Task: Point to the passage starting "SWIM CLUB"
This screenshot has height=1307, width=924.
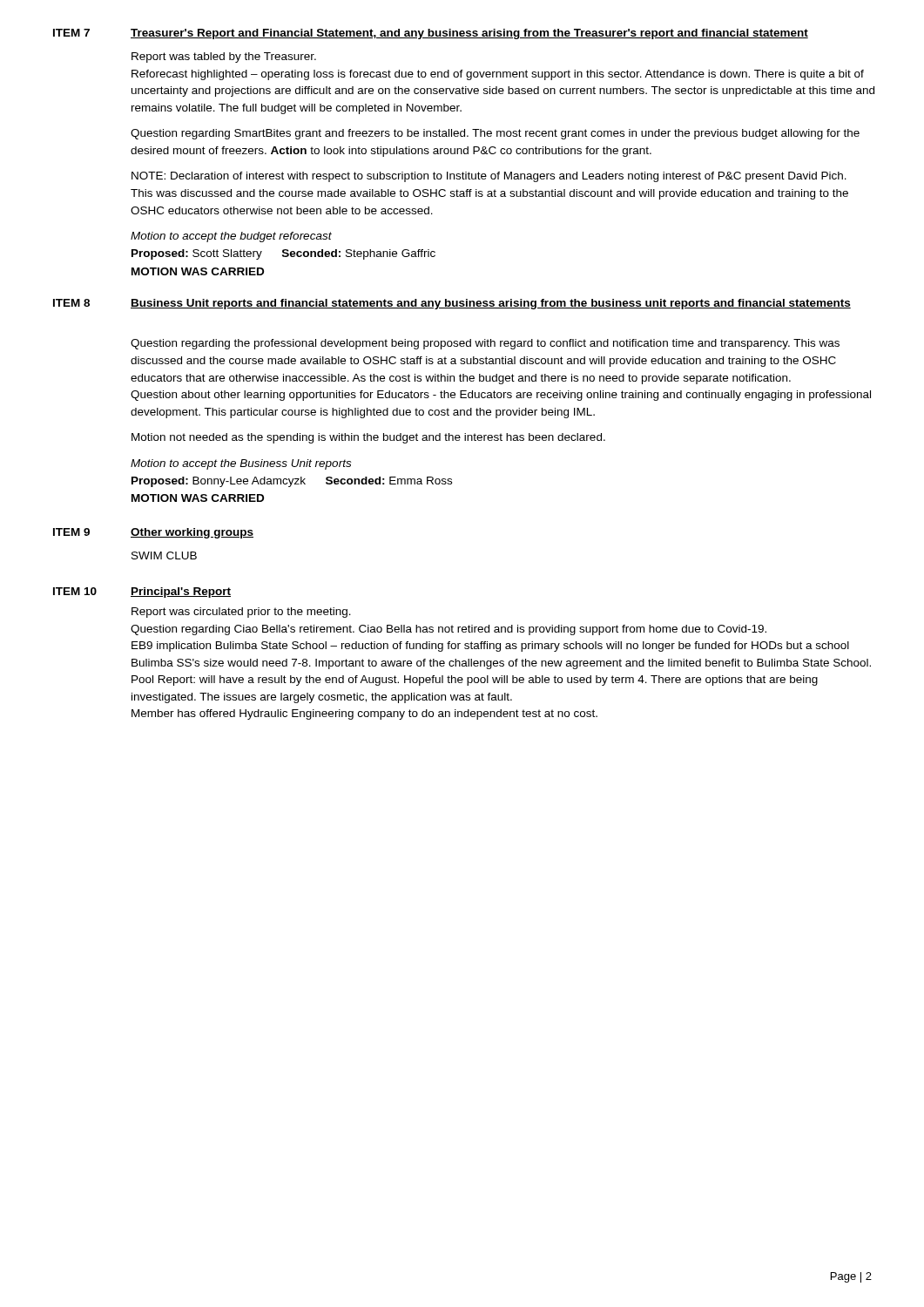Action: [164, 555]
